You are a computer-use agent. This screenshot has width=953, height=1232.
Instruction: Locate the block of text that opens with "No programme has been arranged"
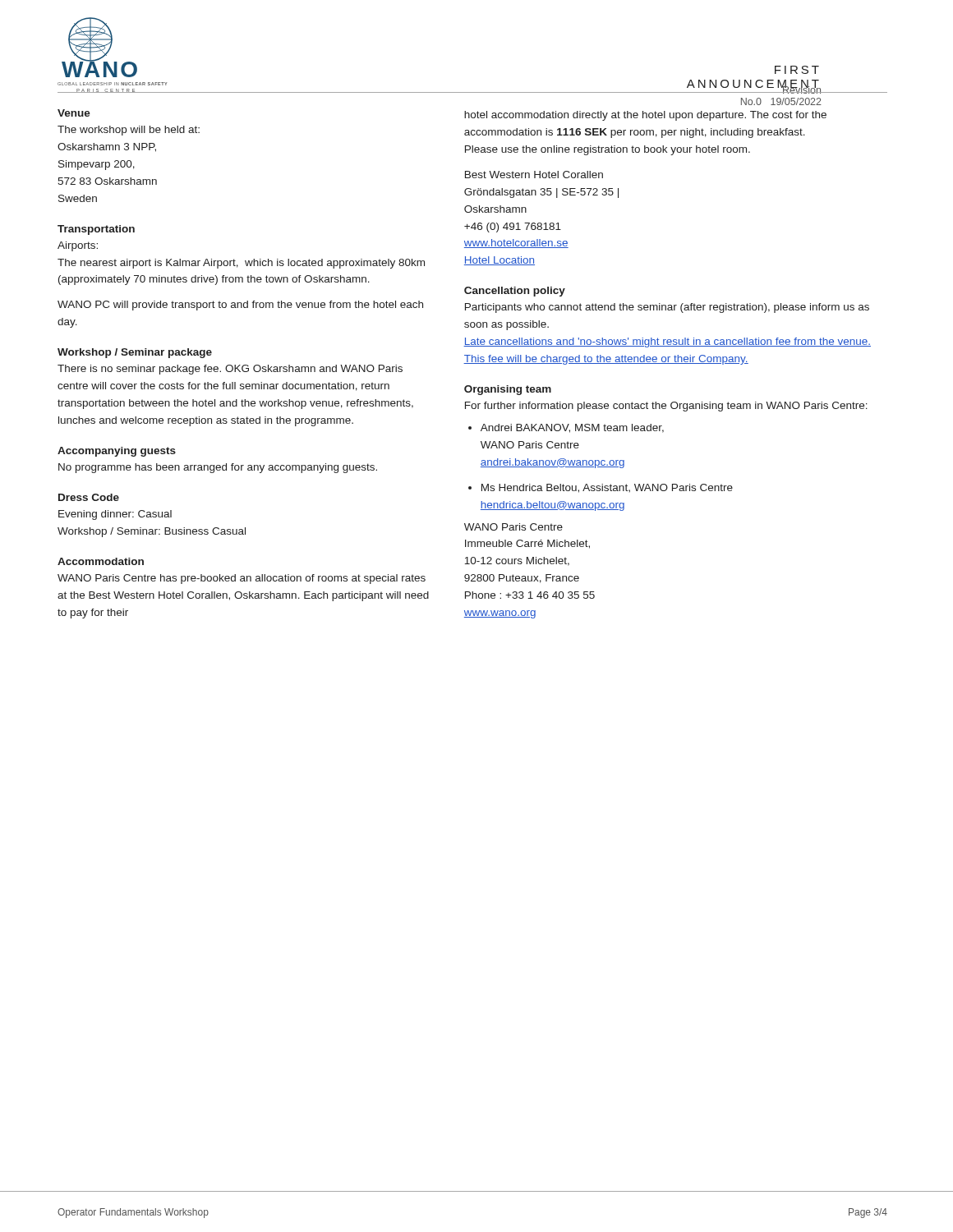[218, 467]
